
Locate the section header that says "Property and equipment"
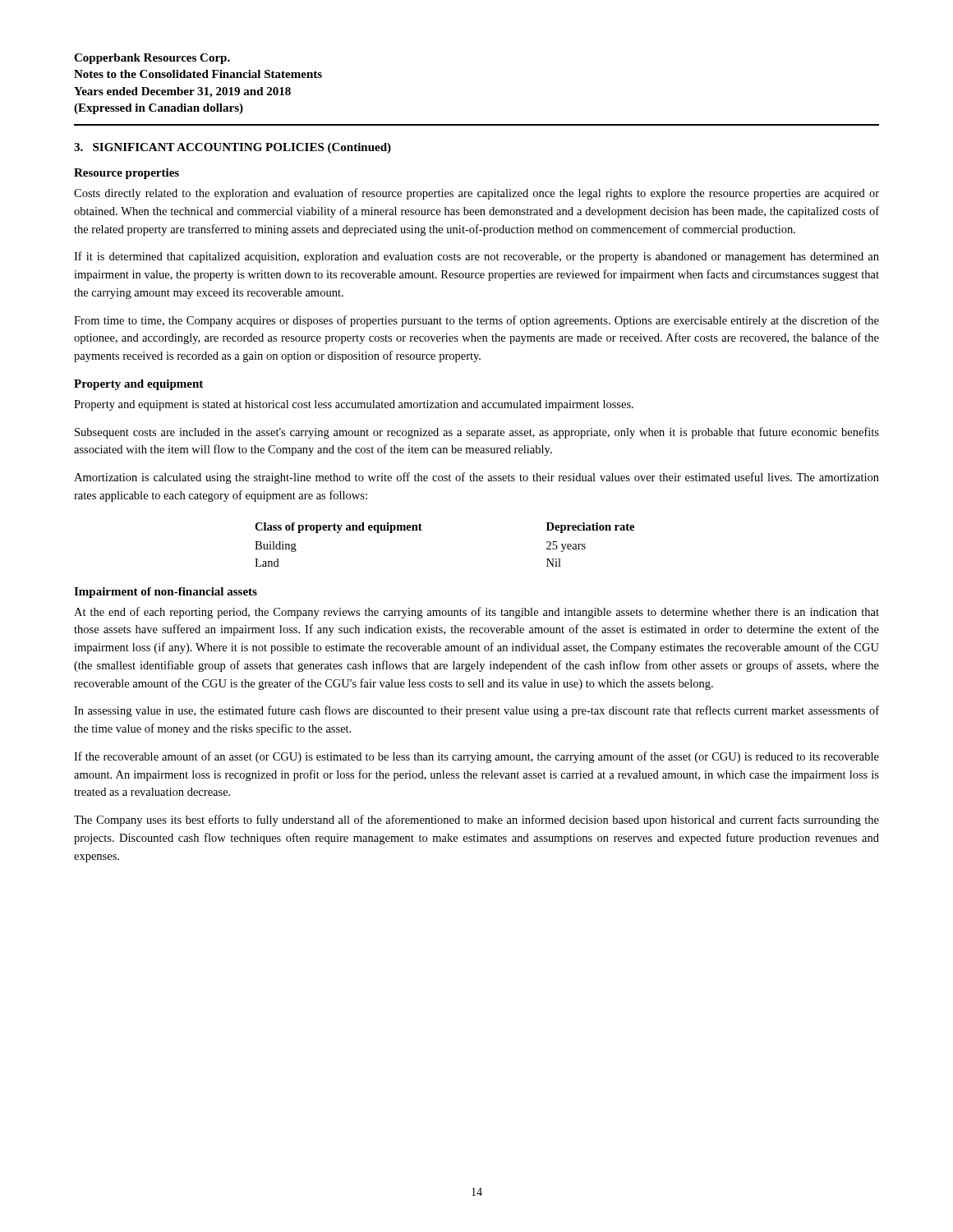[139, 383]
